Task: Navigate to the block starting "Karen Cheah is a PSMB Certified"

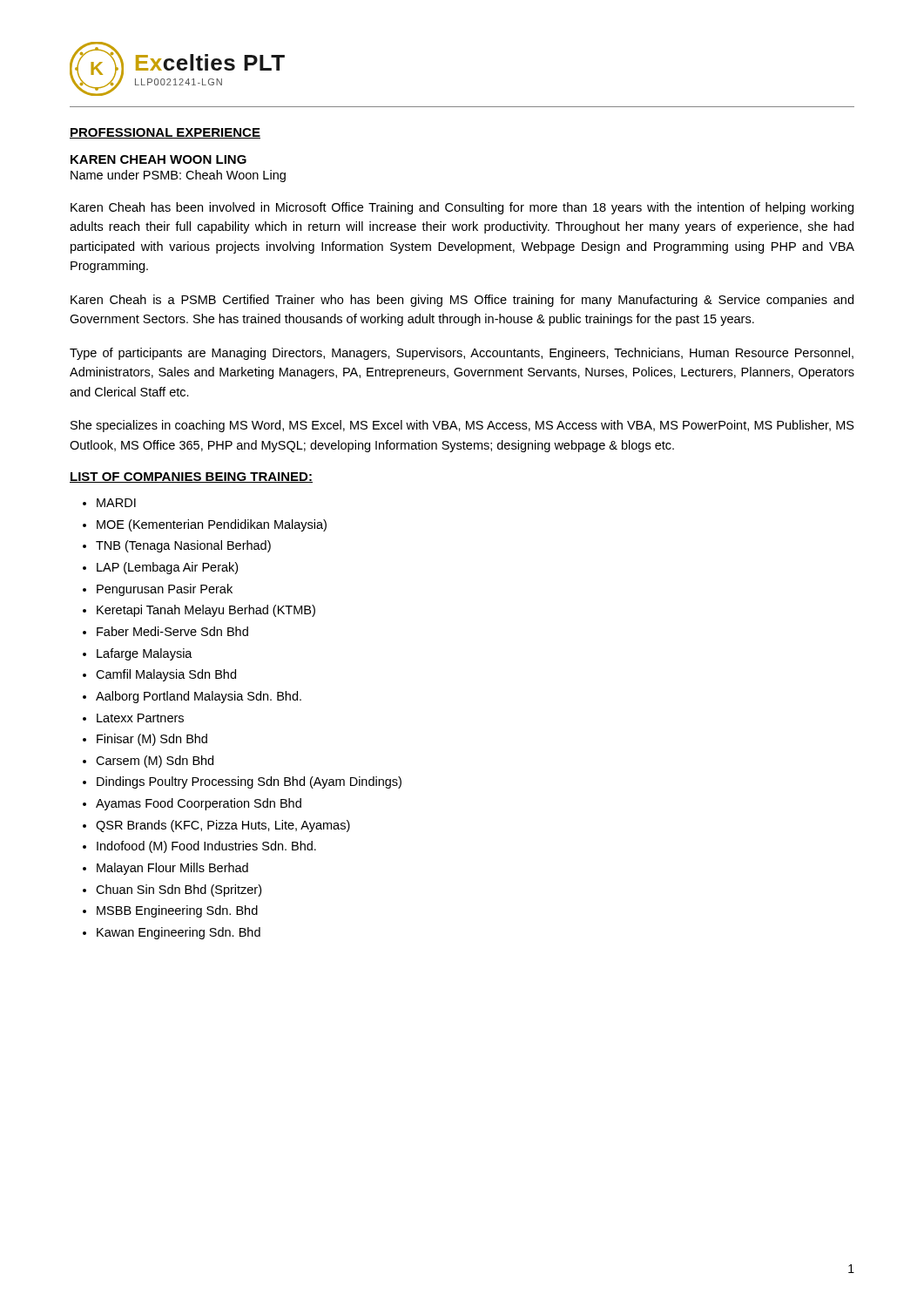Action: [x=462, y=309]
